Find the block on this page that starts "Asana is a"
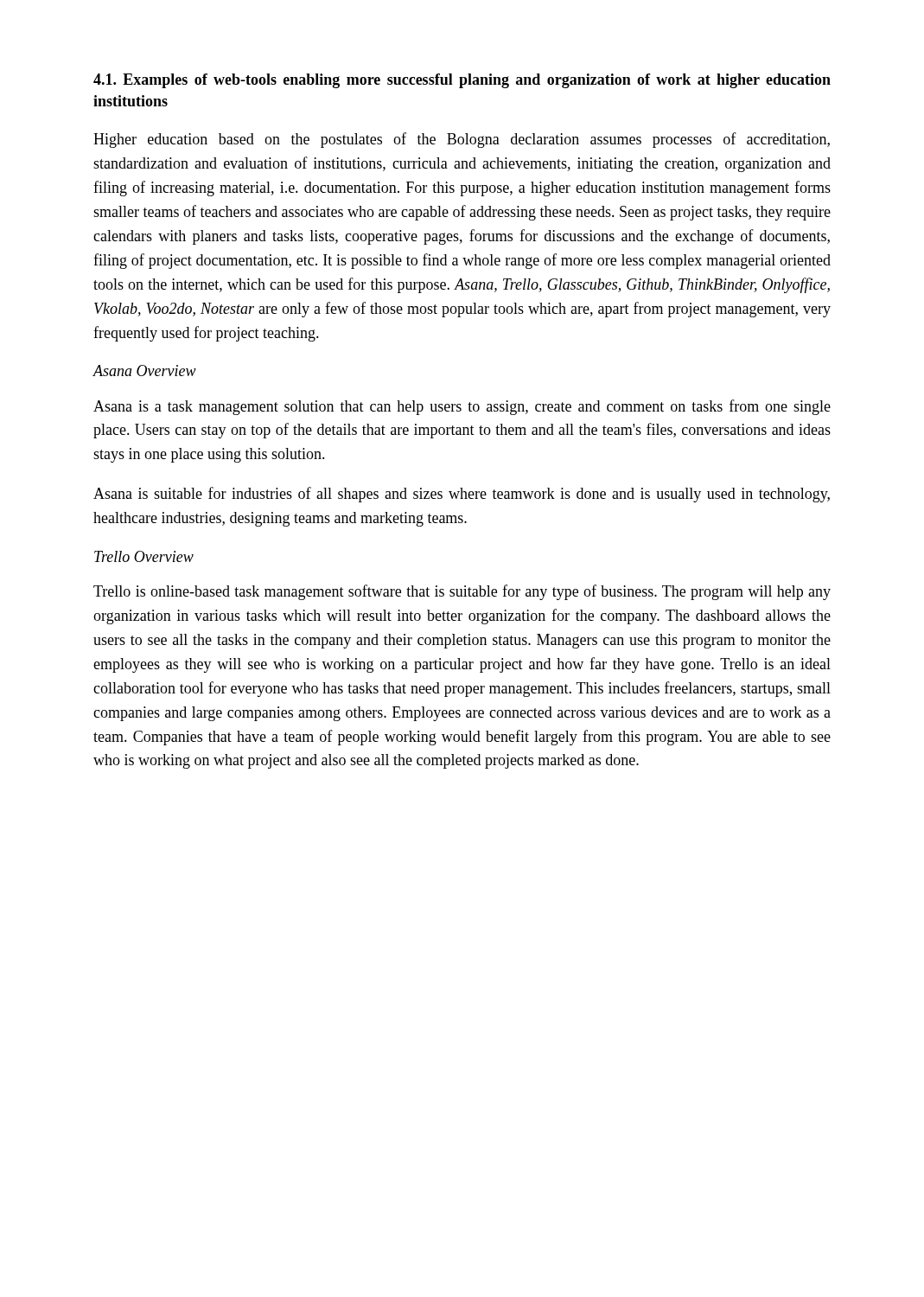Viewport: 924px width, 1297px height. point(462,430)
